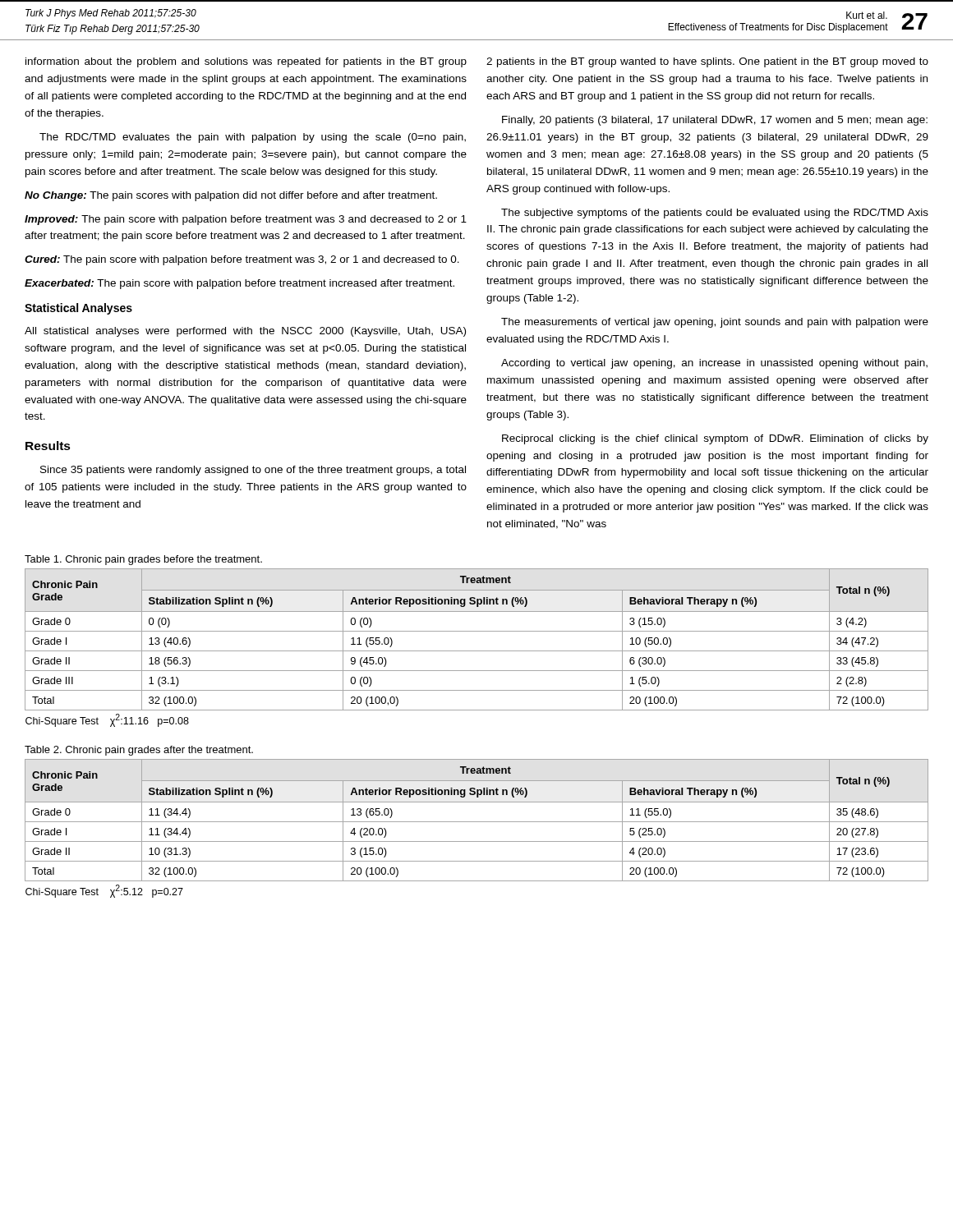Find "Statistical Analyses" on this page
The width and height of the screenshot is (953, 1232).
78,308
